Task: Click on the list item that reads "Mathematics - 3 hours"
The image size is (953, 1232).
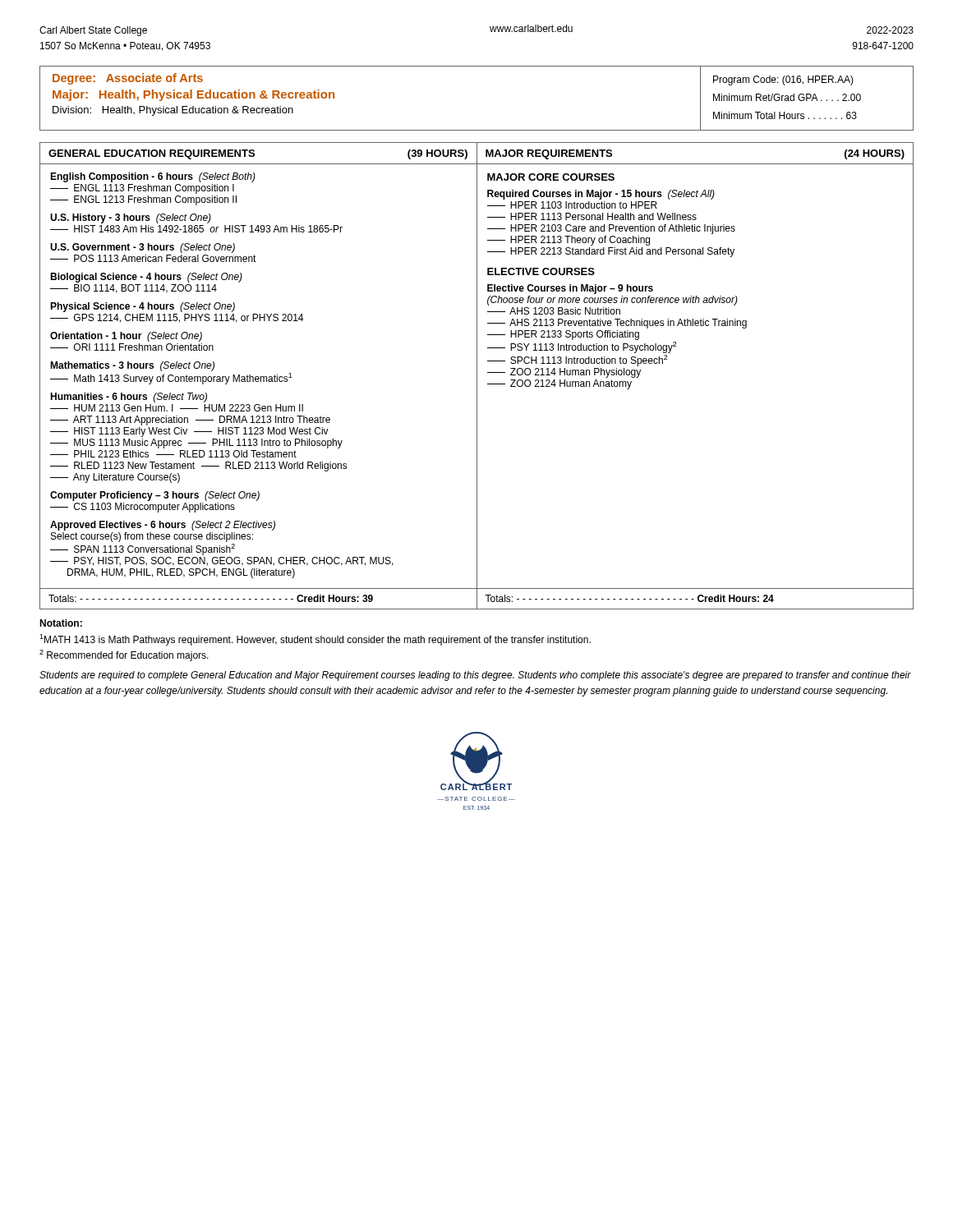Action: click(x=258, y=372)
